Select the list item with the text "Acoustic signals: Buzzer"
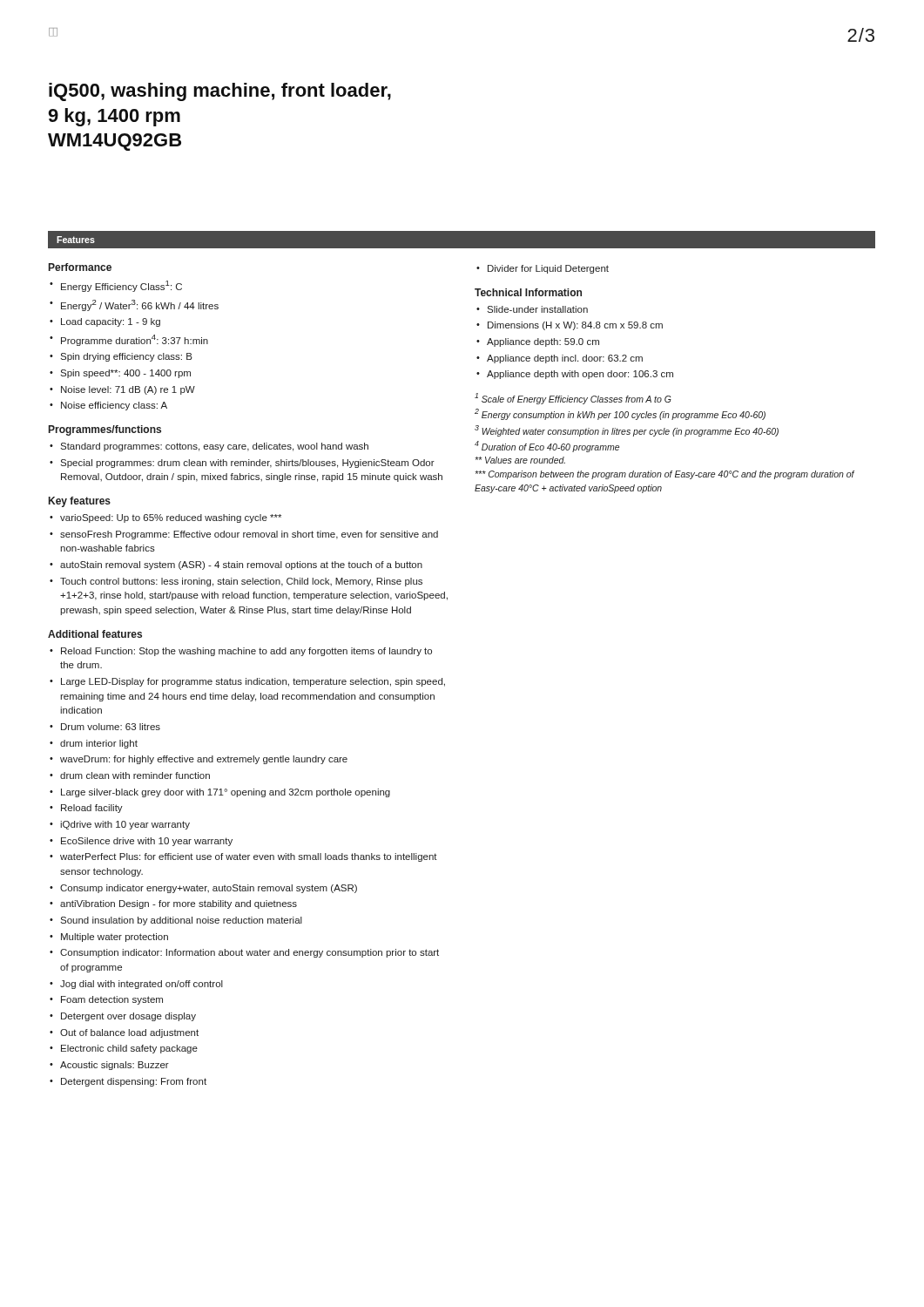The width and height of the screenshot is (924, 1307). pos(114,1065)
